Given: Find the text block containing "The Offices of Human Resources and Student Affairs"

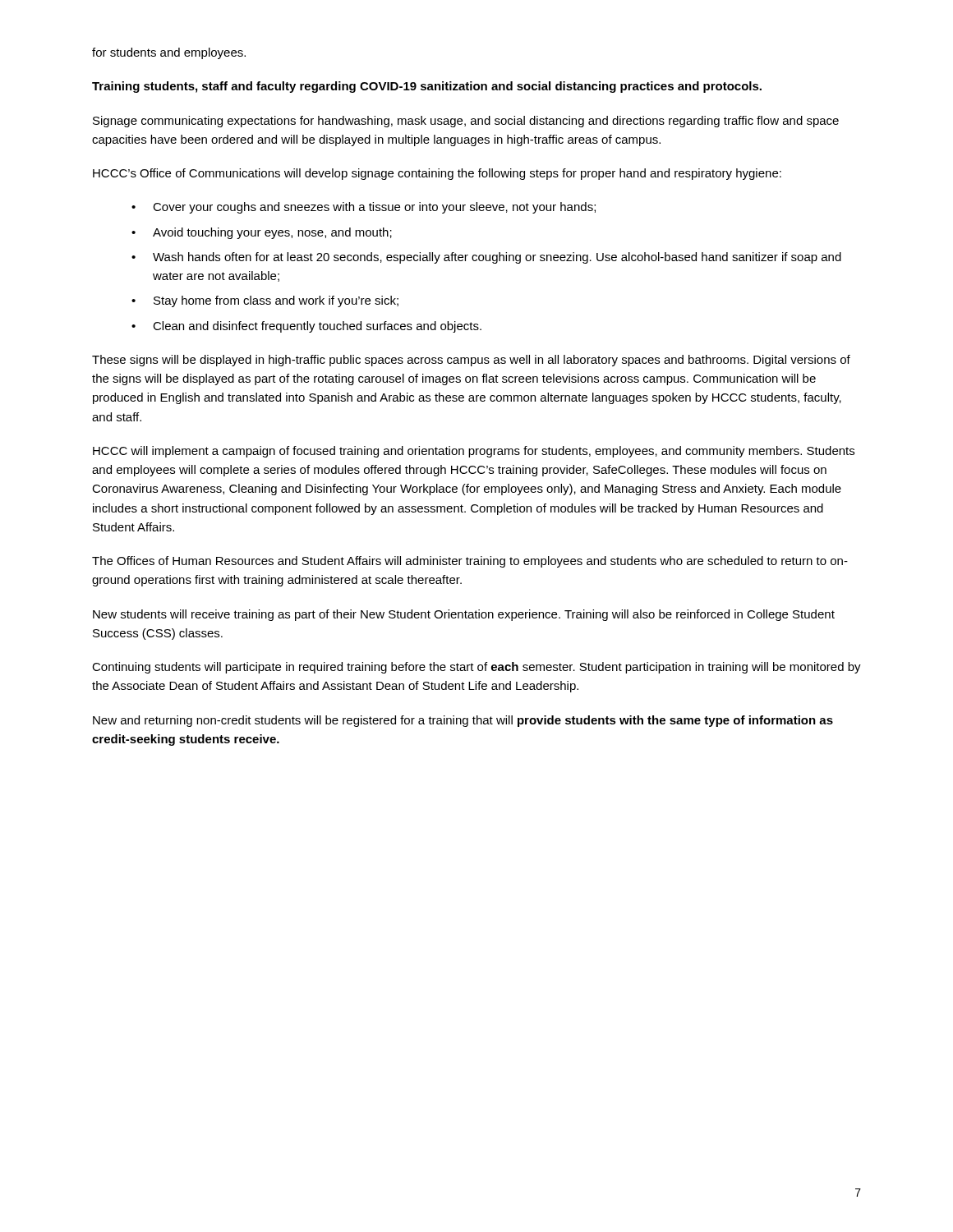Looking at the screenshot, I should (470, 570).
